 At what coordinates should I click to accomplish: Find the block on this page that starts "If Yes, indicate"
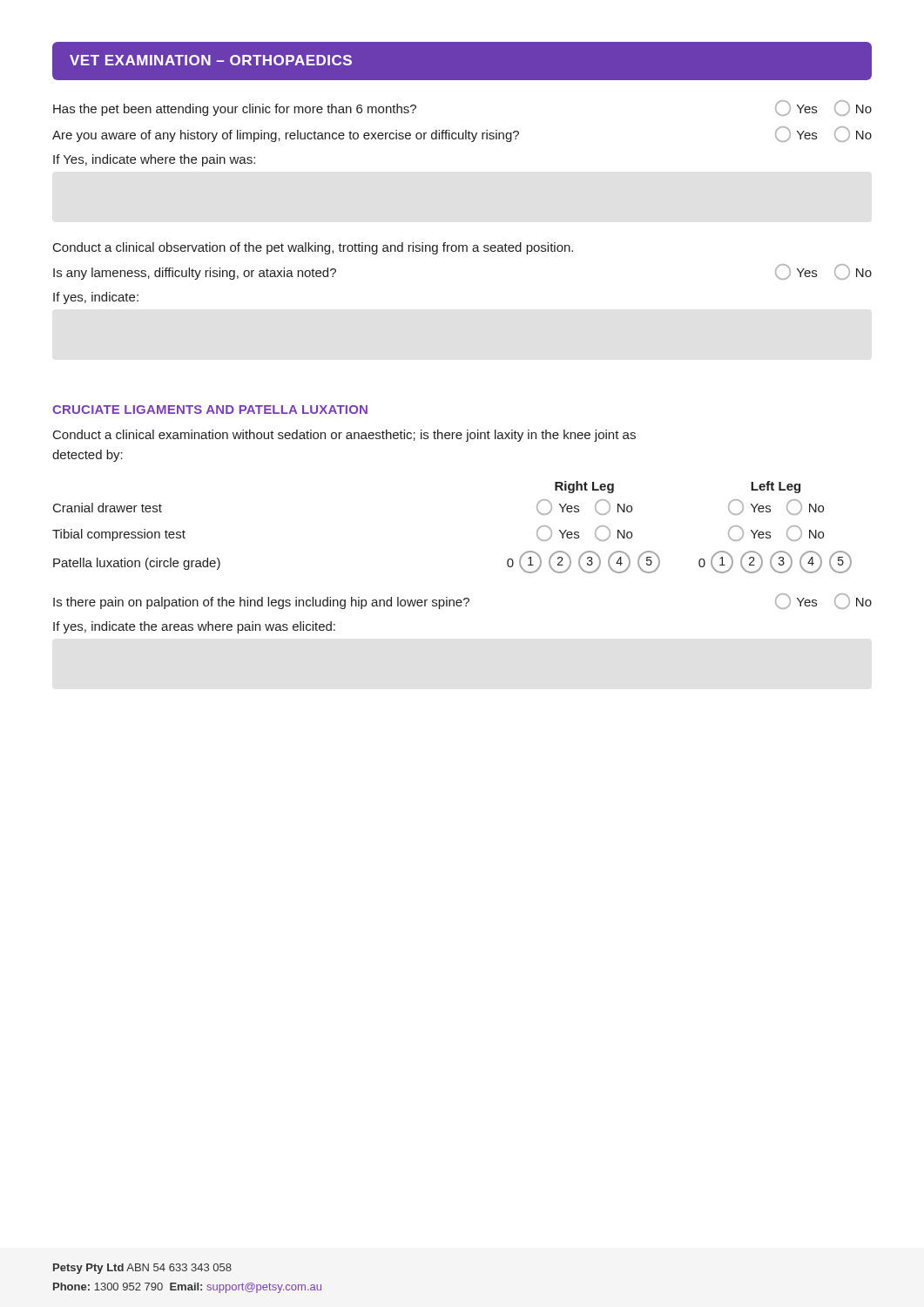click(154, 159)
